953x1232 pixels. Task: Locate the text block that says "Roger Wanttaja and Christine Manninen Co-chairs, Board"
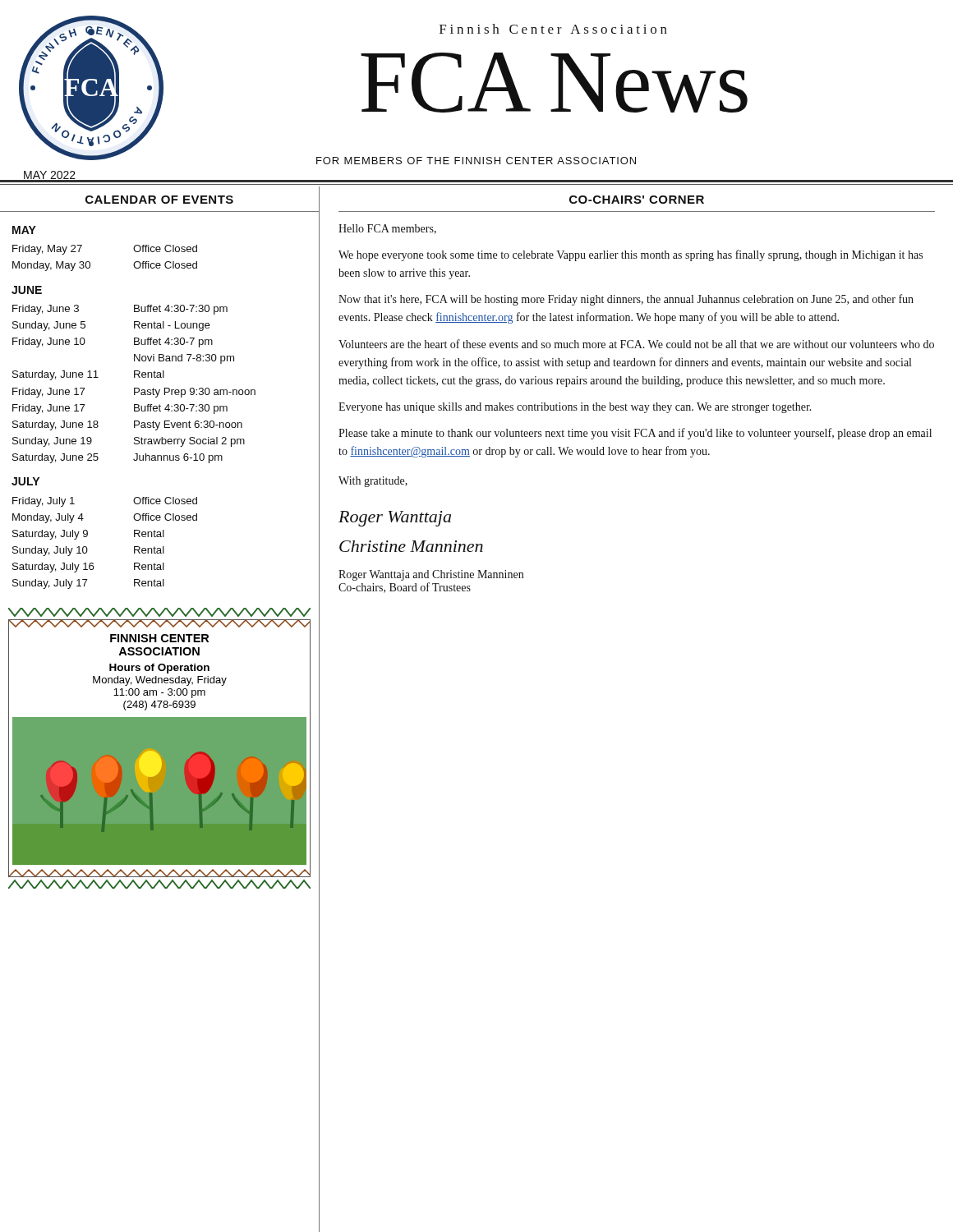tap(431, 581)
